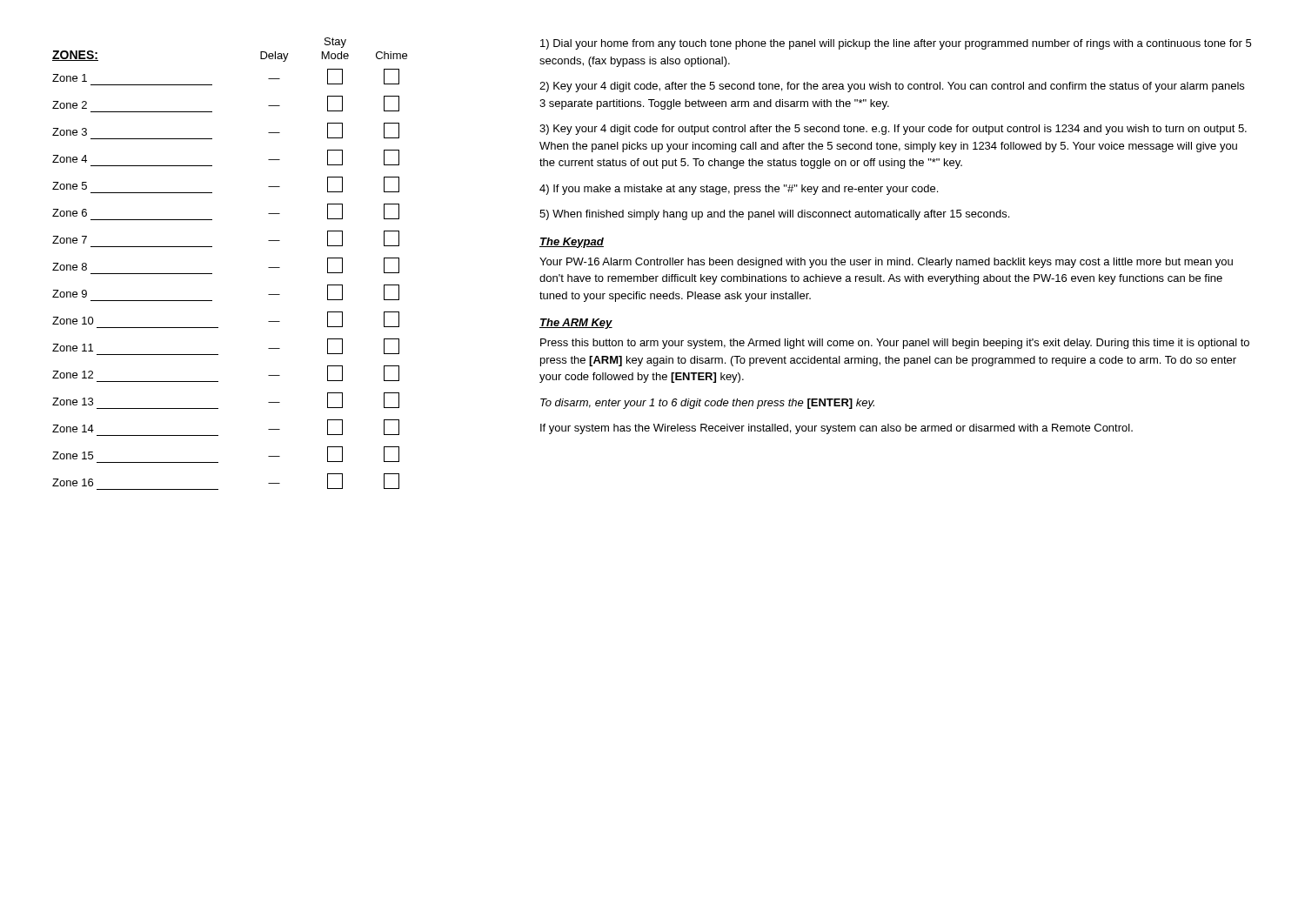The image size is (1305, 924).
Task: Select the element starting "3) Key your 4 digit code for"
Action: (896, 145)
